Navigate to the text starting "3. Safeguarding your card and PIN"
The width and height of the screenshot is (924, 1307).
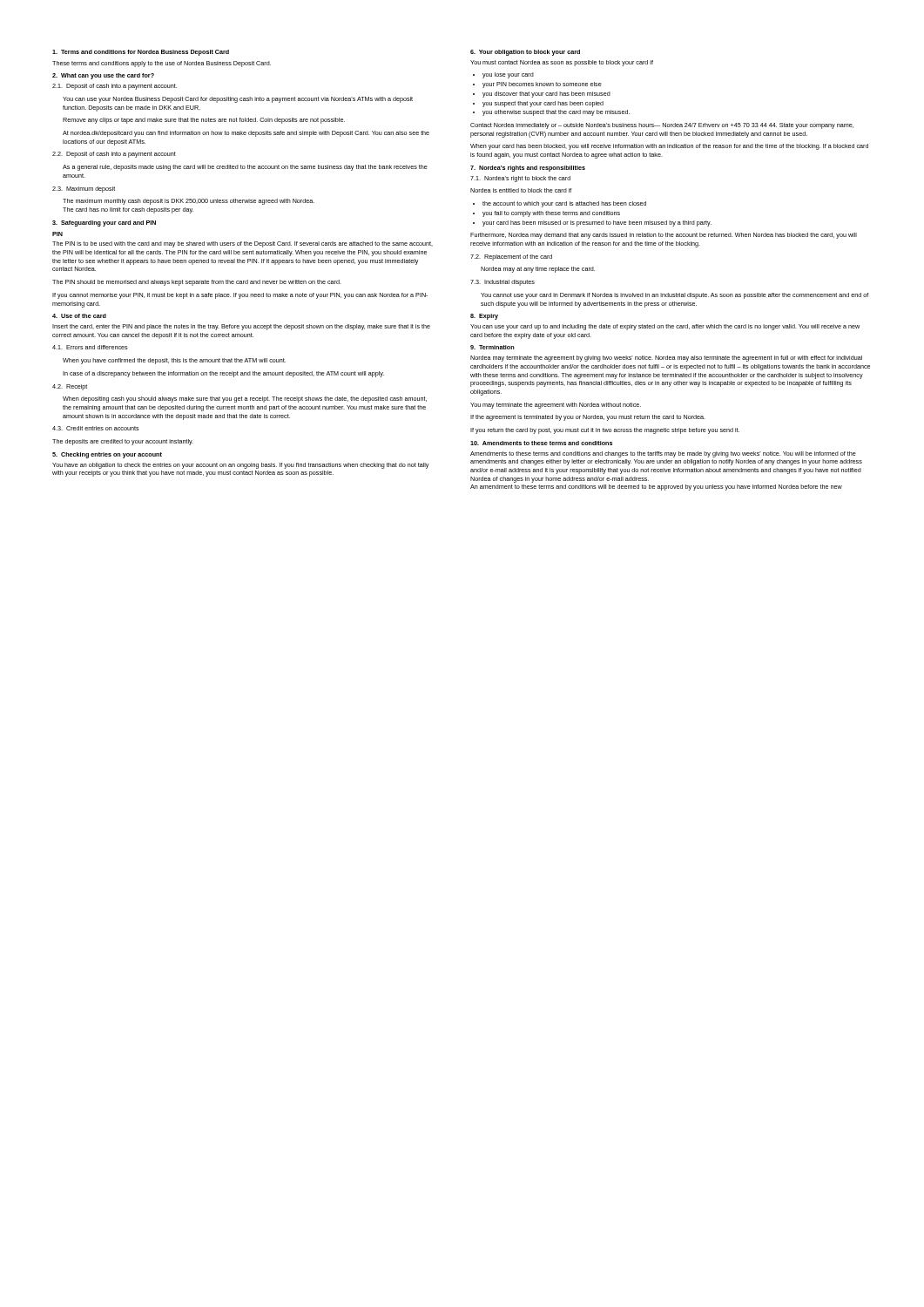coord(104,222)
